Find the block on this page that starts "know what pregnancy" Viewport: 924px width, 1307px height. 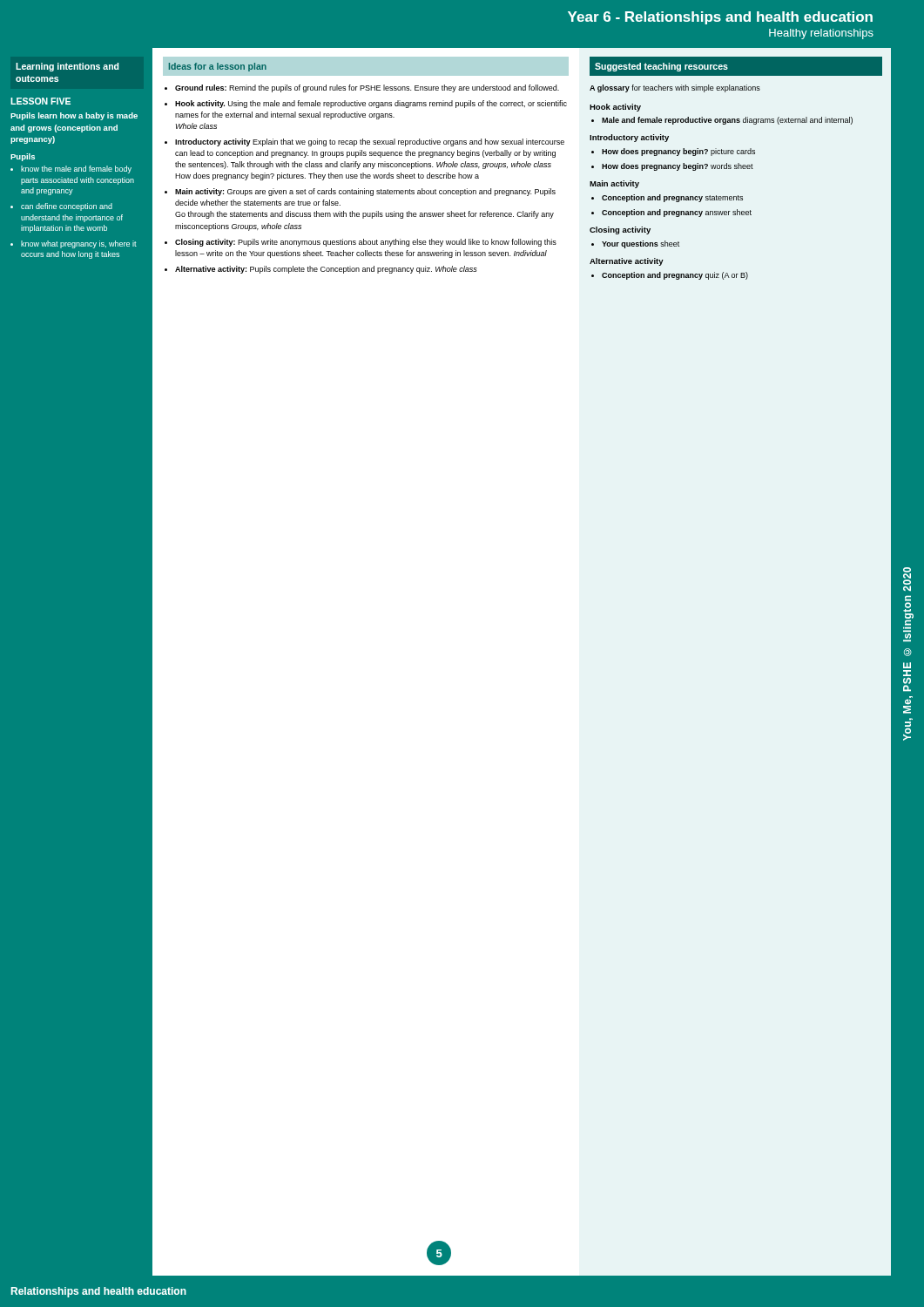pyautogui.click(x=79, y=249)
